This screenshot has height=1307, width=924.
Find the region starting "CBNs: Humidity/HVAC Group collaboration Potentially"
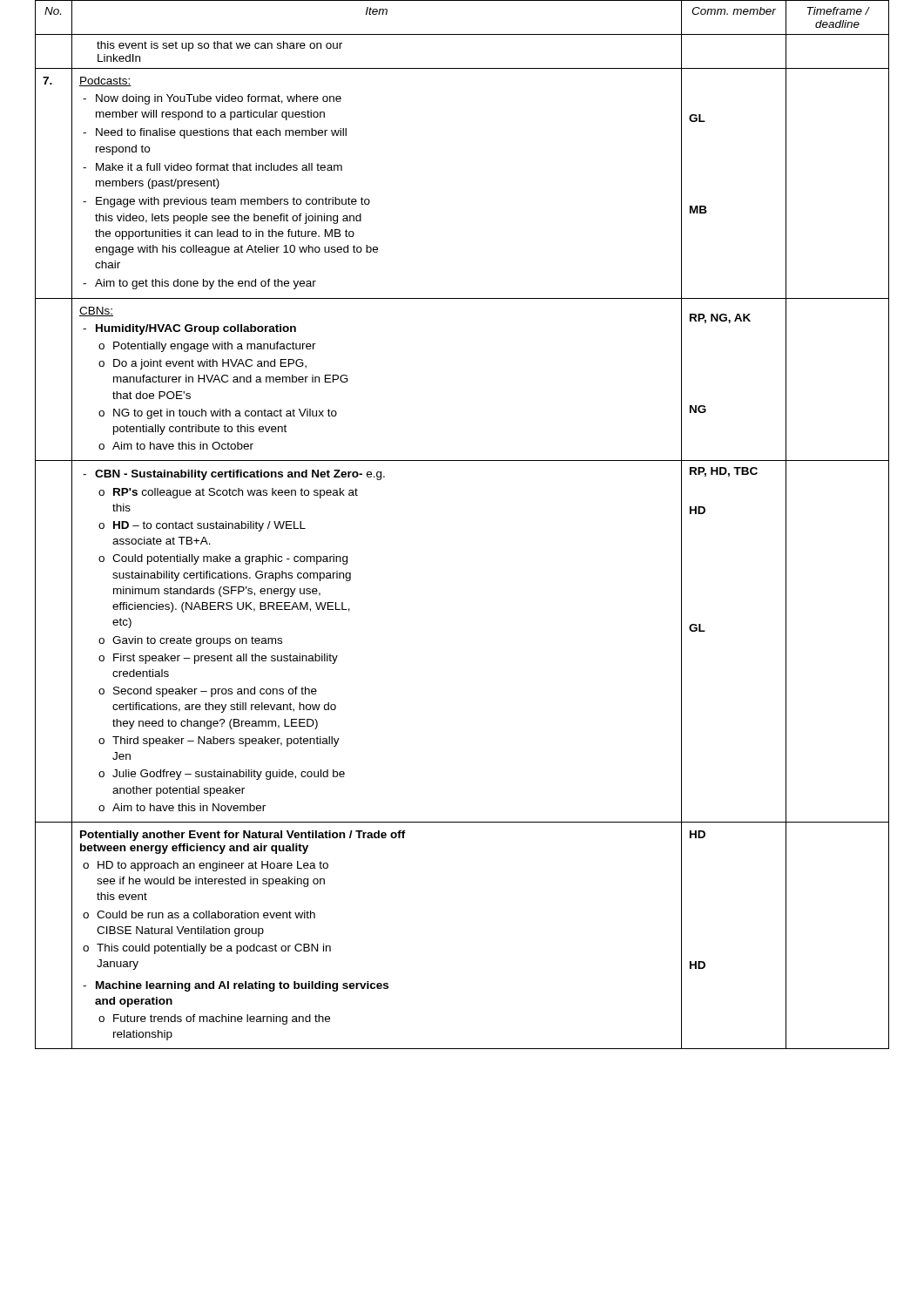(x=96, y=312)
